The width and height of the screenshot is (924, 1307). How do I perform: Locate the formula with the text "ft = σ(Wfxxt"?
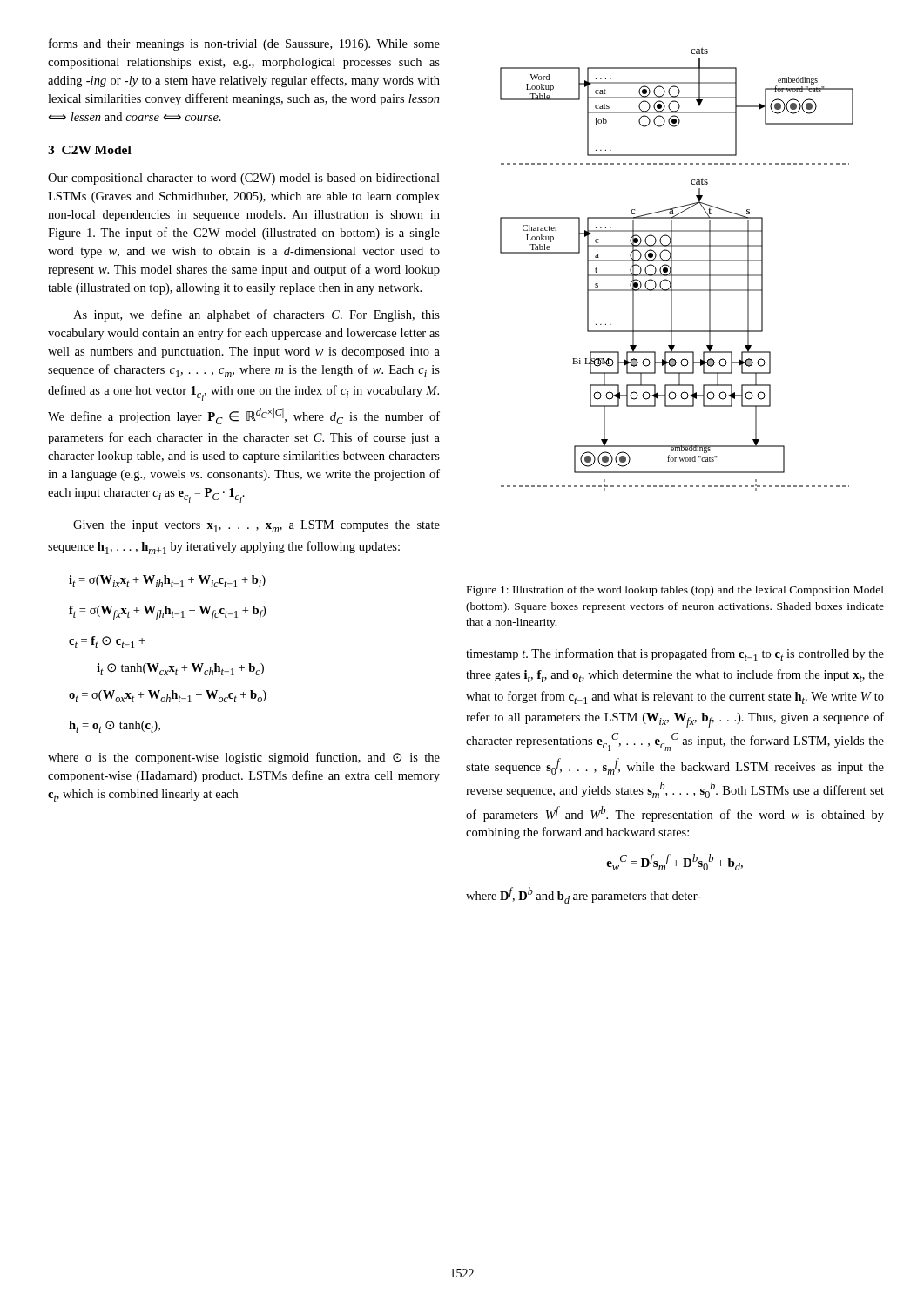pyautogui.click(x=254, y=611)
